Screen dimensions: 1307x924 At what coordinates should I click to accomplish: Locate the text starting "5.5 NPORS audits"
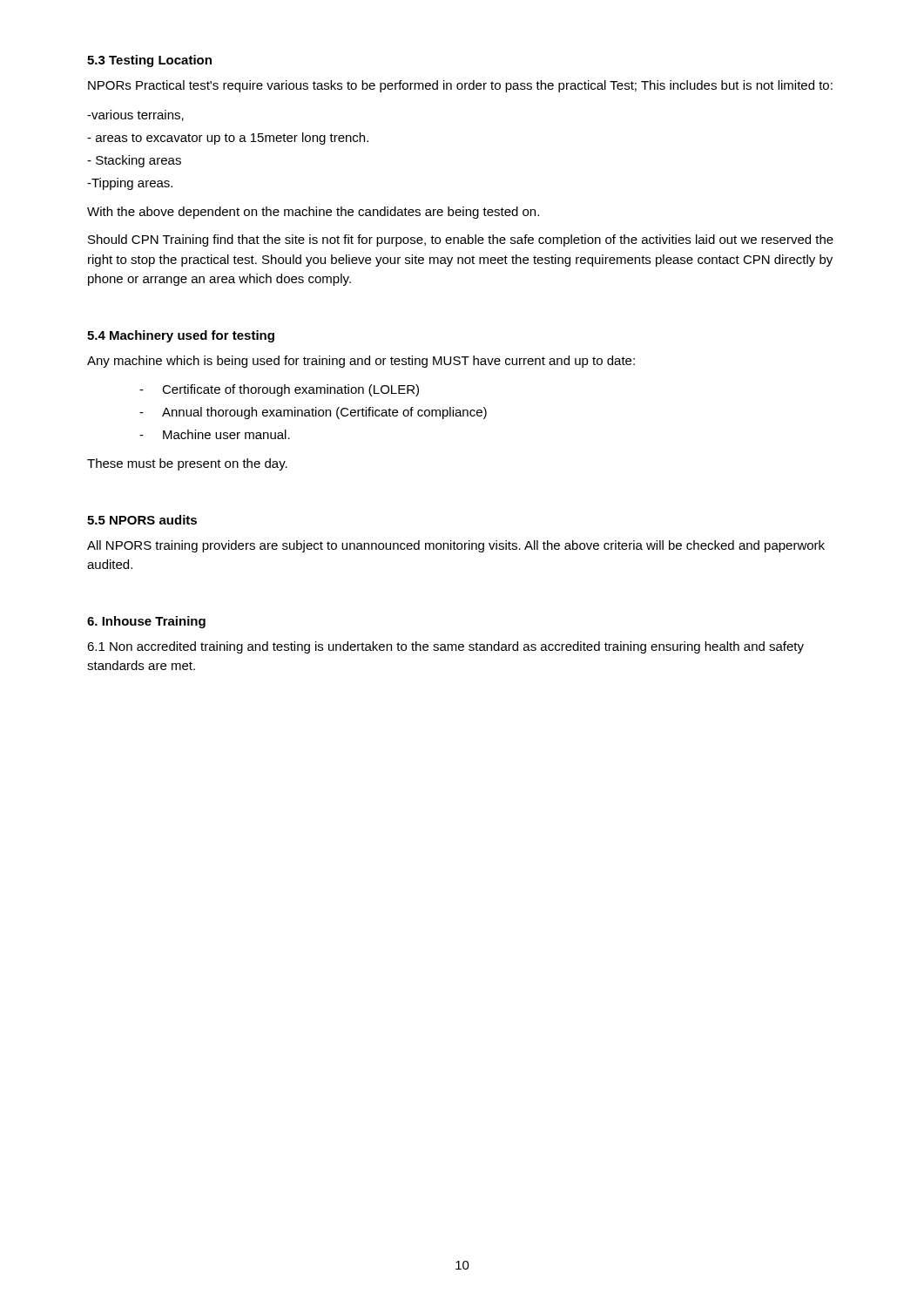pos(142,519)
